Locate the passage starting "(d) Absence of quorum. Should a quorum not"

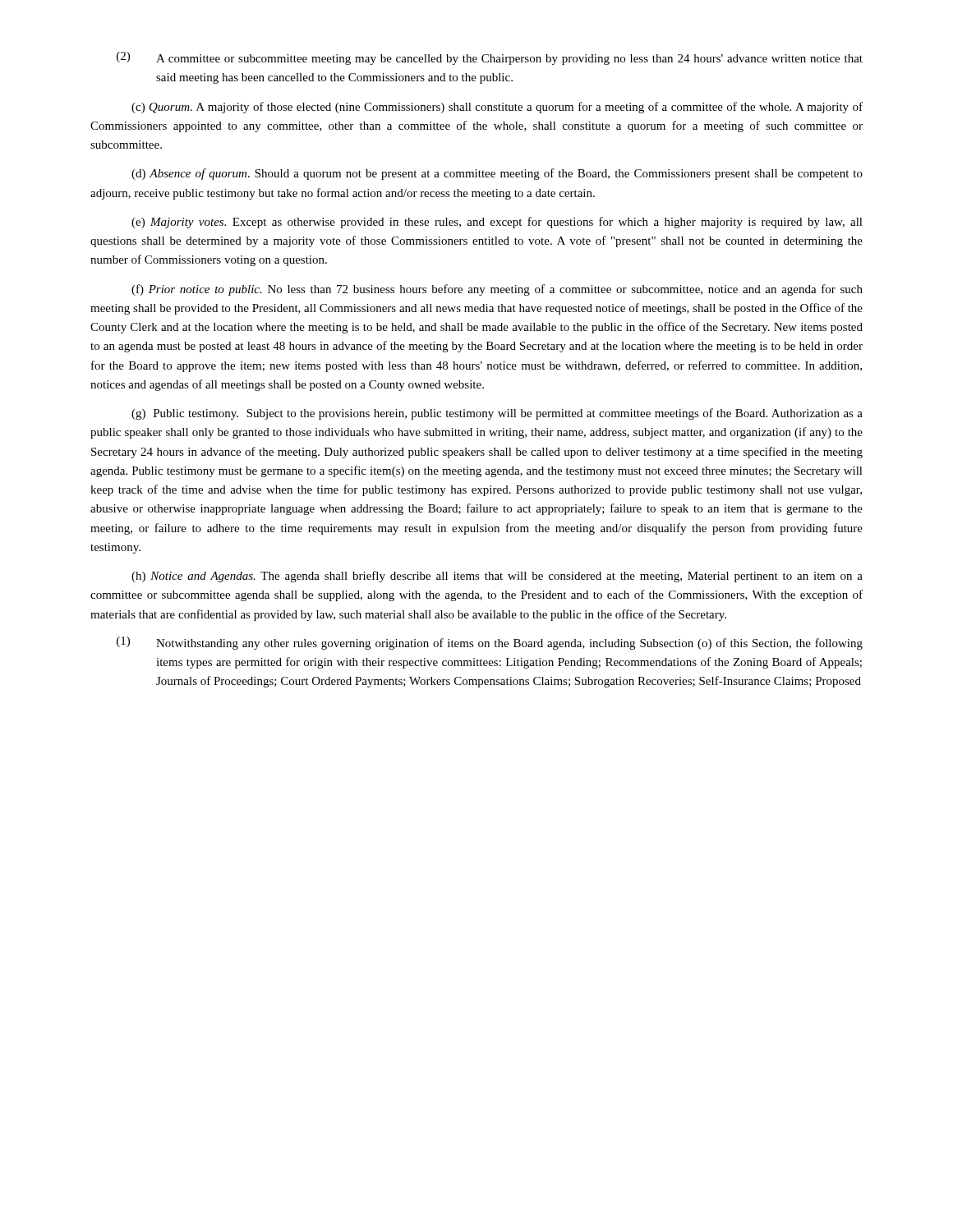pos(476,183)
